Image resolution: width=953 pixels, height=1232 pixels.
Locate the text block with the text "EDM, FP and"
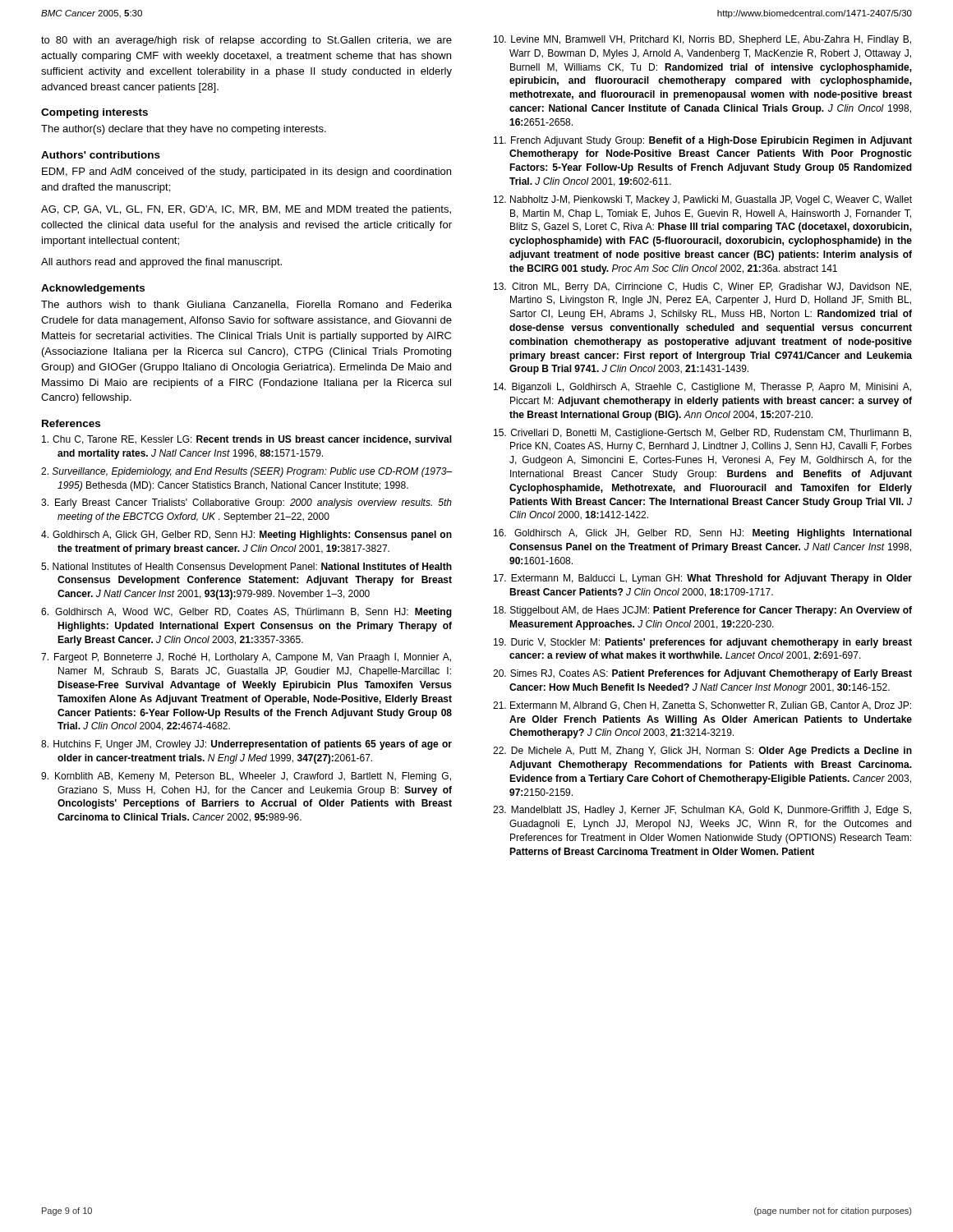[246, 180]
